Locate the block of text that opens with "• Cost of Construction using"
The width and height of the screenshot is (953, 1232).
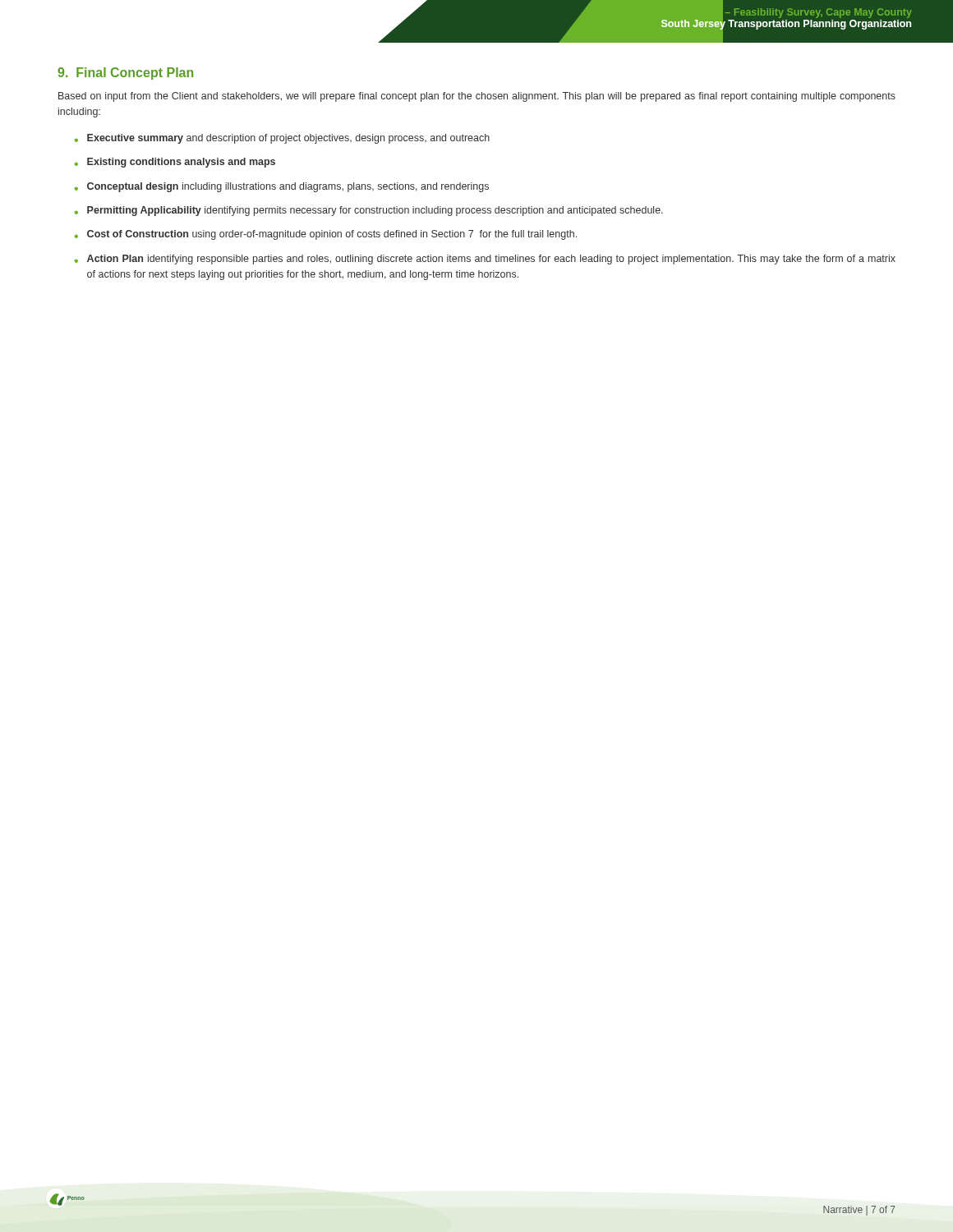tap(485, 237)
